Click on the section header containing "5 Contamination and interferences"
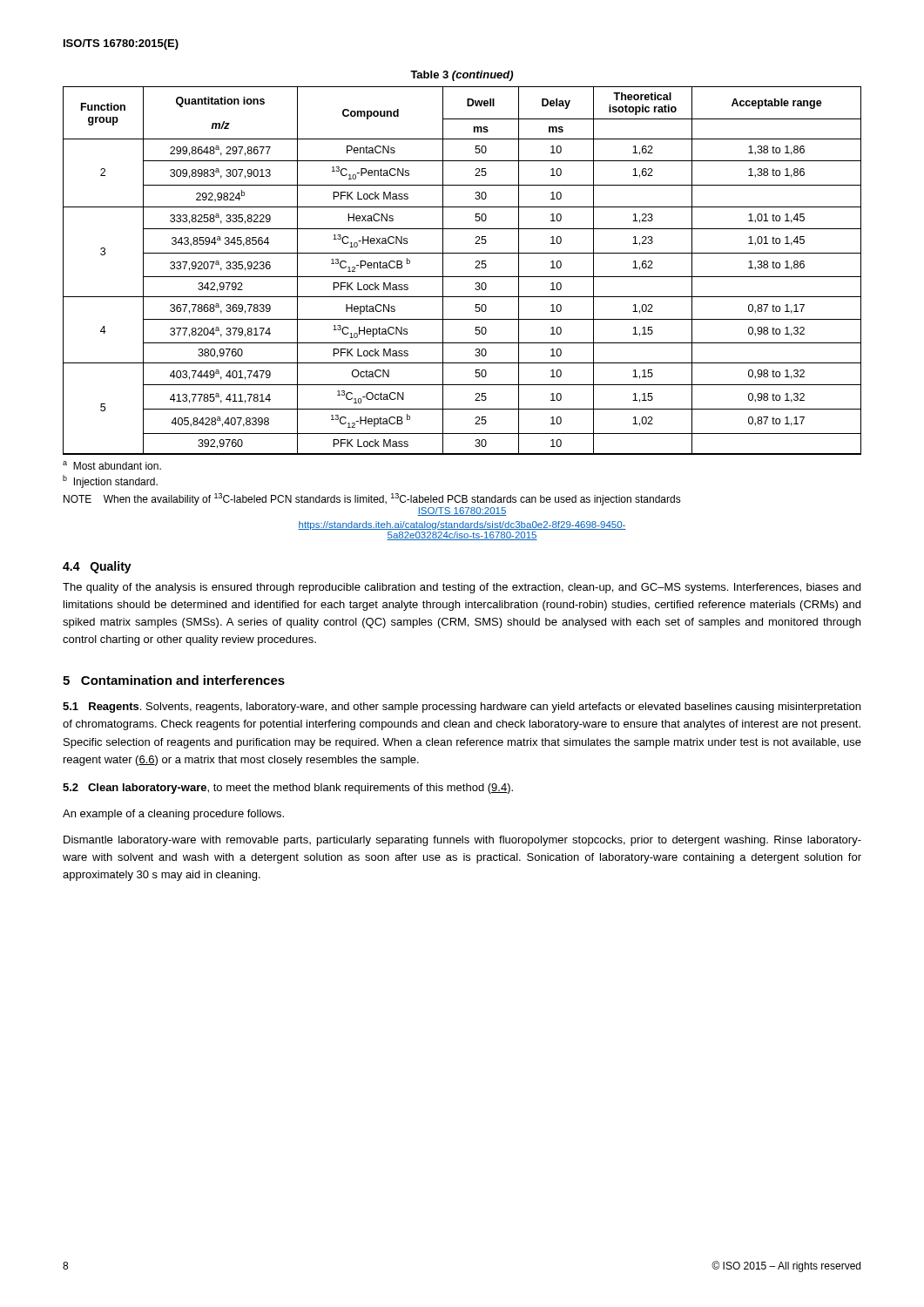924x1307 pixels. point(174,680)
